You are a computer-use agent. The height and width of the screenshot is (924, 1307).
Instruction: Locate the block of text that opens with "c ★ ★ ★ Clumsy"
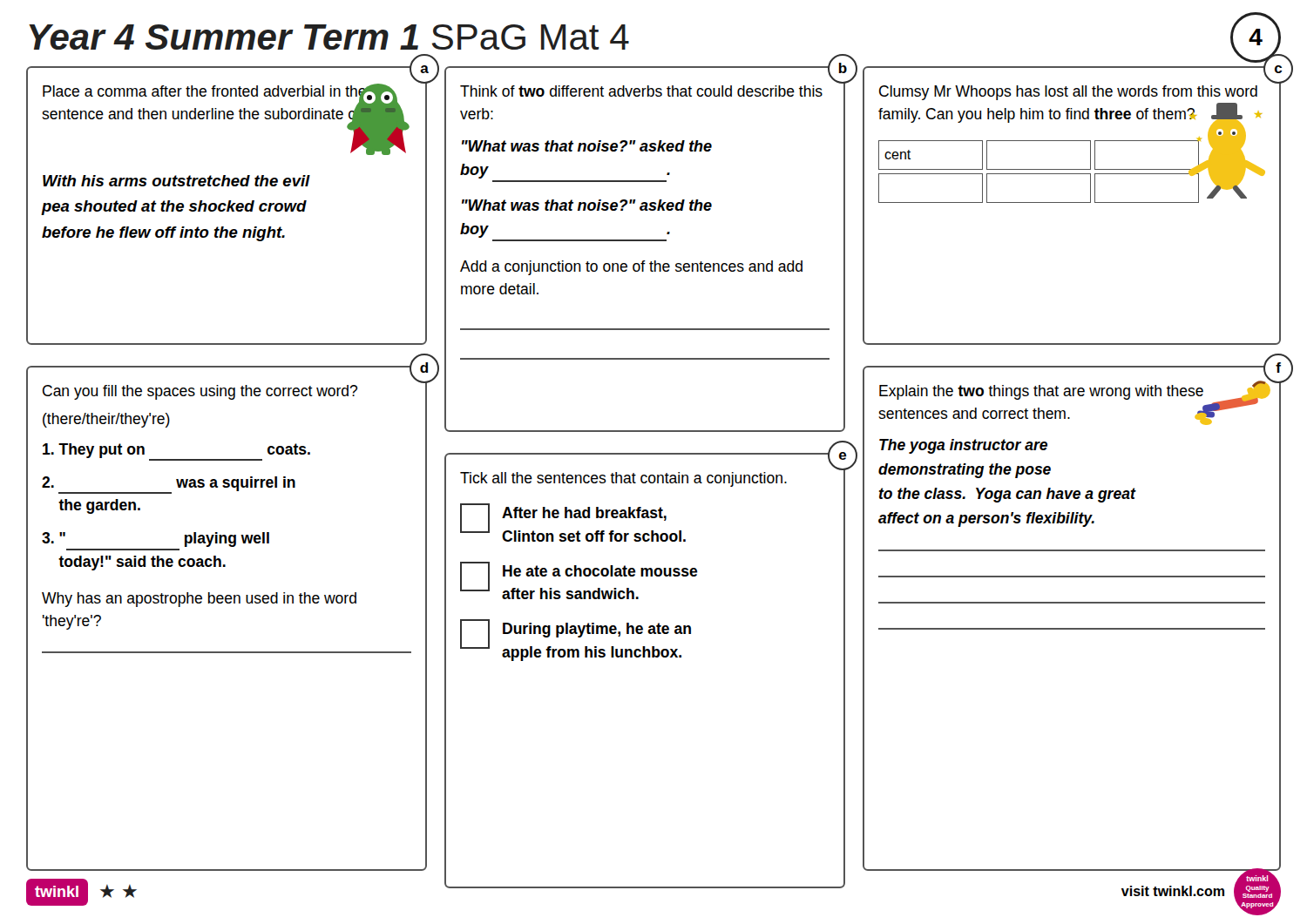(x=1080, y=136)
